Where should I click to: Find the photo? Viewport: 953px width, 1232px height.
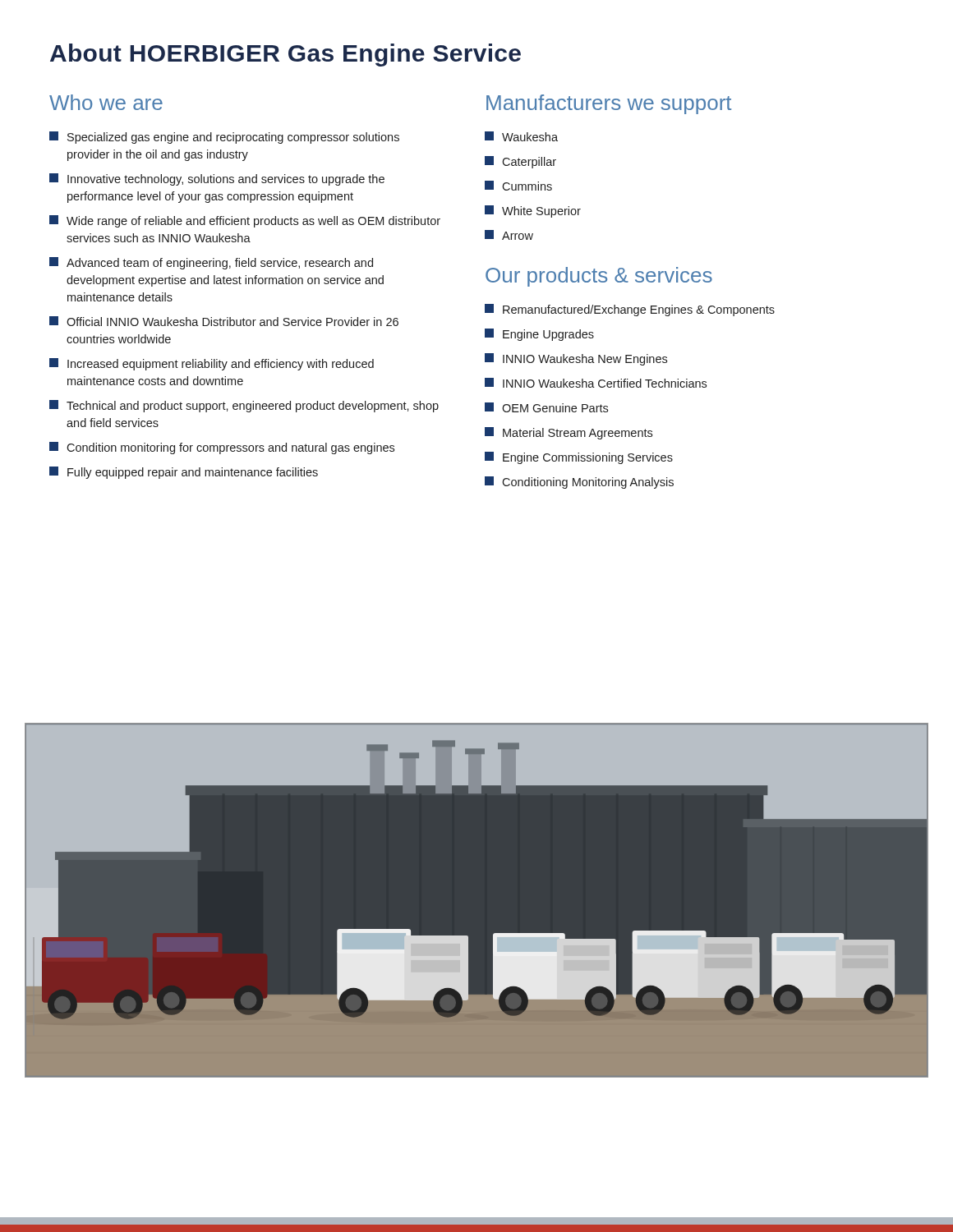tap(476, 900)
